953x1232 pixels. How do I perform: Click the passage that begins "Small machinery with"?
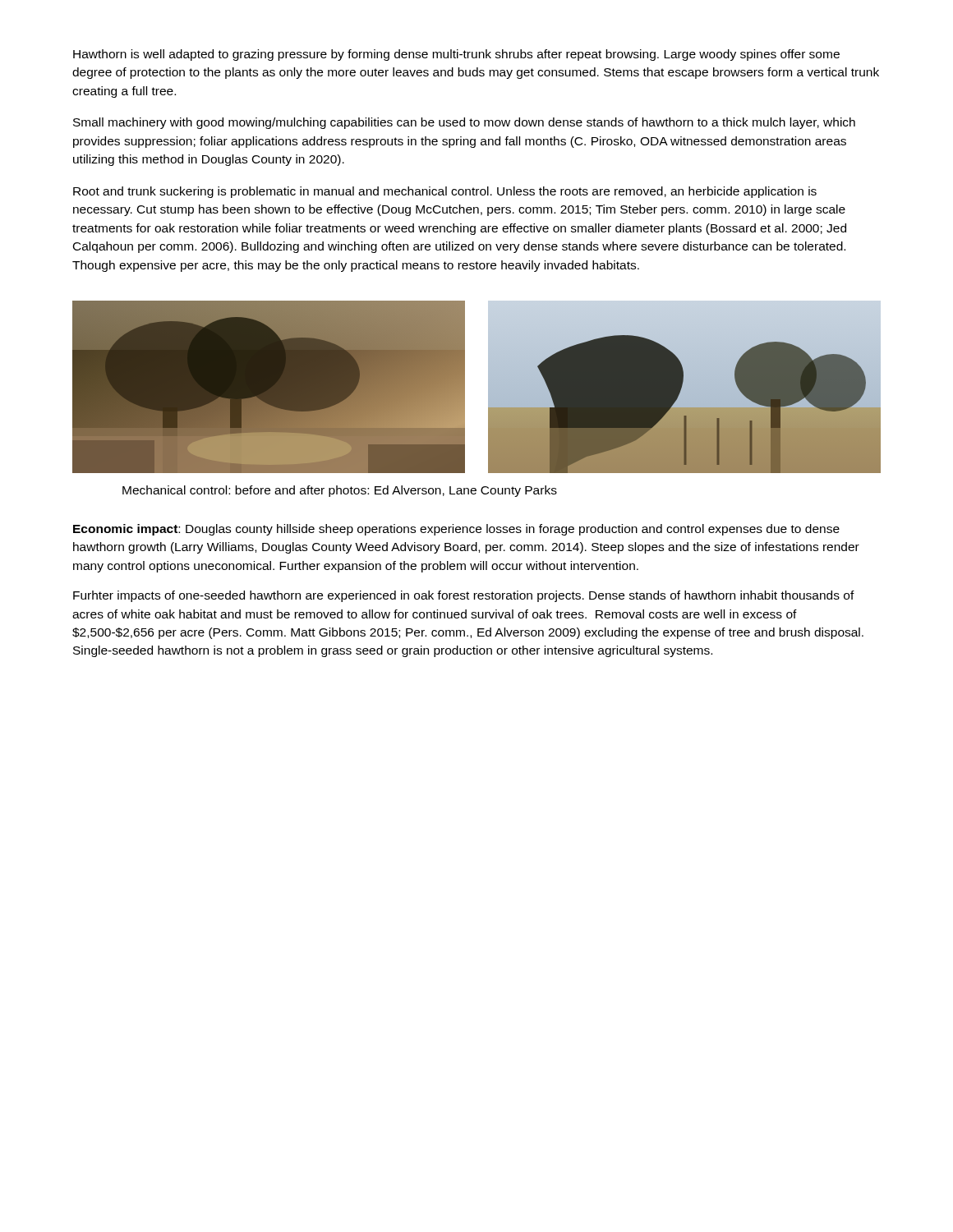click(x=464, y=141)
